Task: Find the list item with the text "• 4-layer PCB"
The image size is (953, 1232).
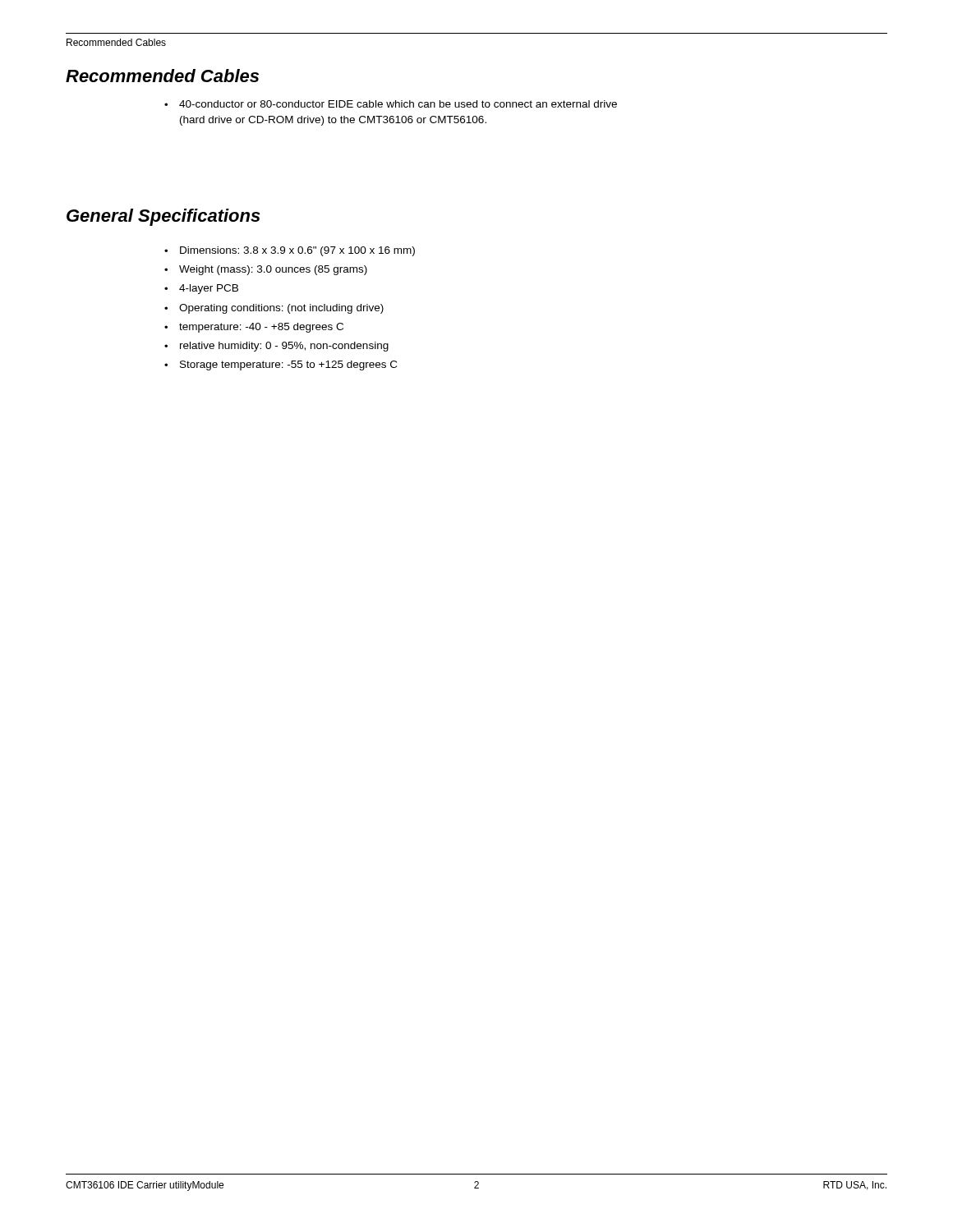Action: coord(201,289)
